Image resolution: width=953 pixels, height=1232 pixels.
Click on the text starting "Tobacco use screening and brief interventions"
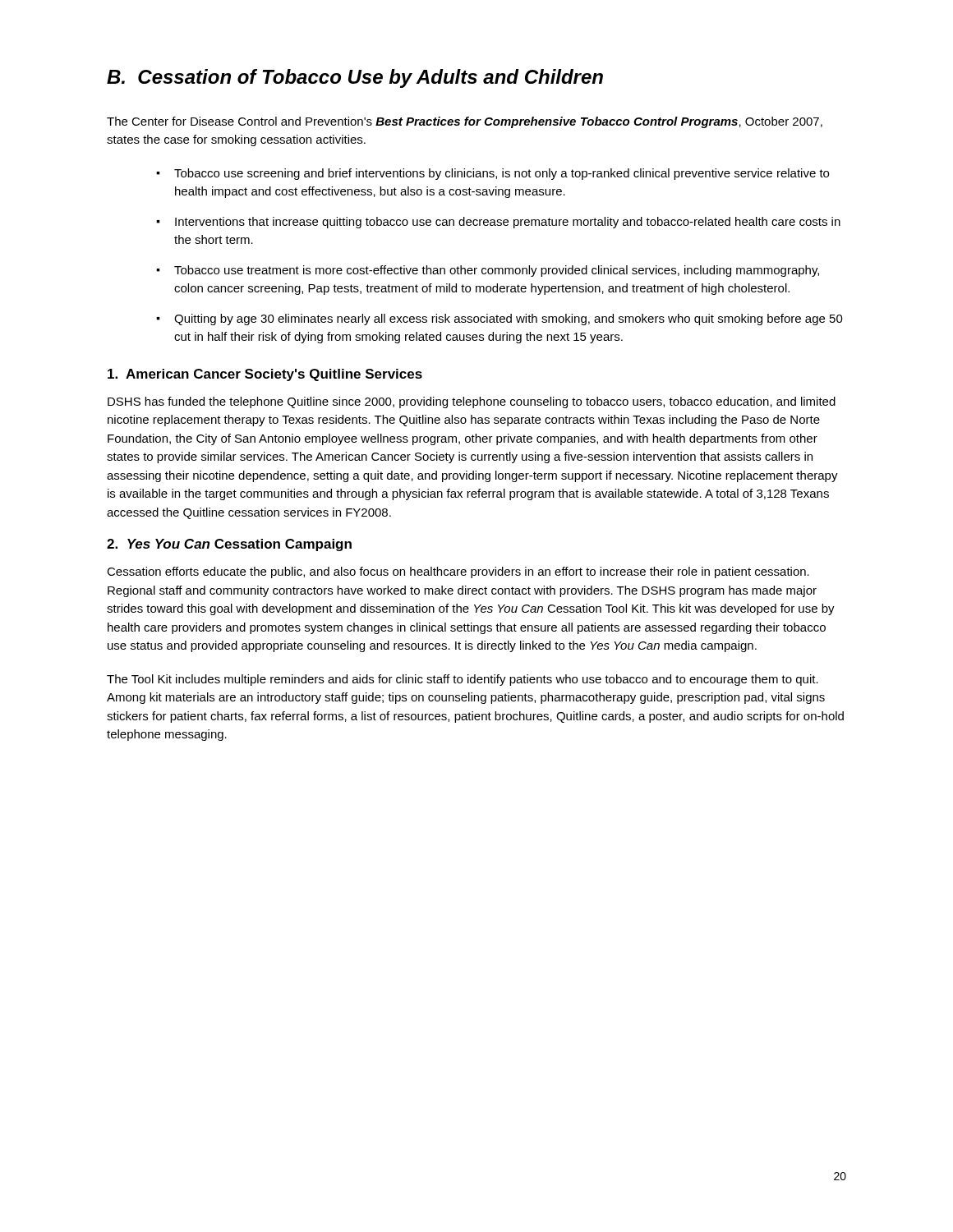(502, 182)
